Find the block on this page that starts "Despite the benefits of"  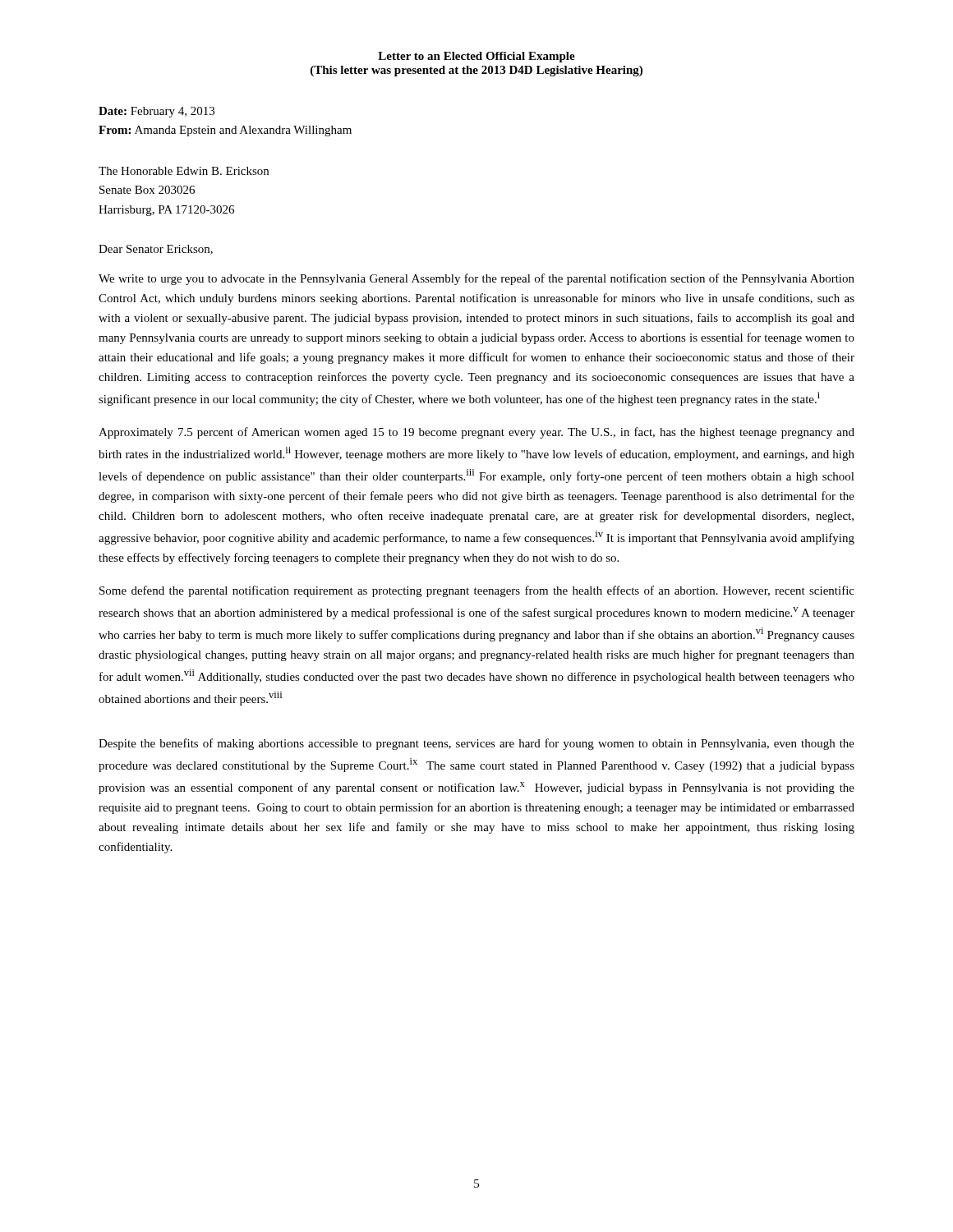point(476,795)
